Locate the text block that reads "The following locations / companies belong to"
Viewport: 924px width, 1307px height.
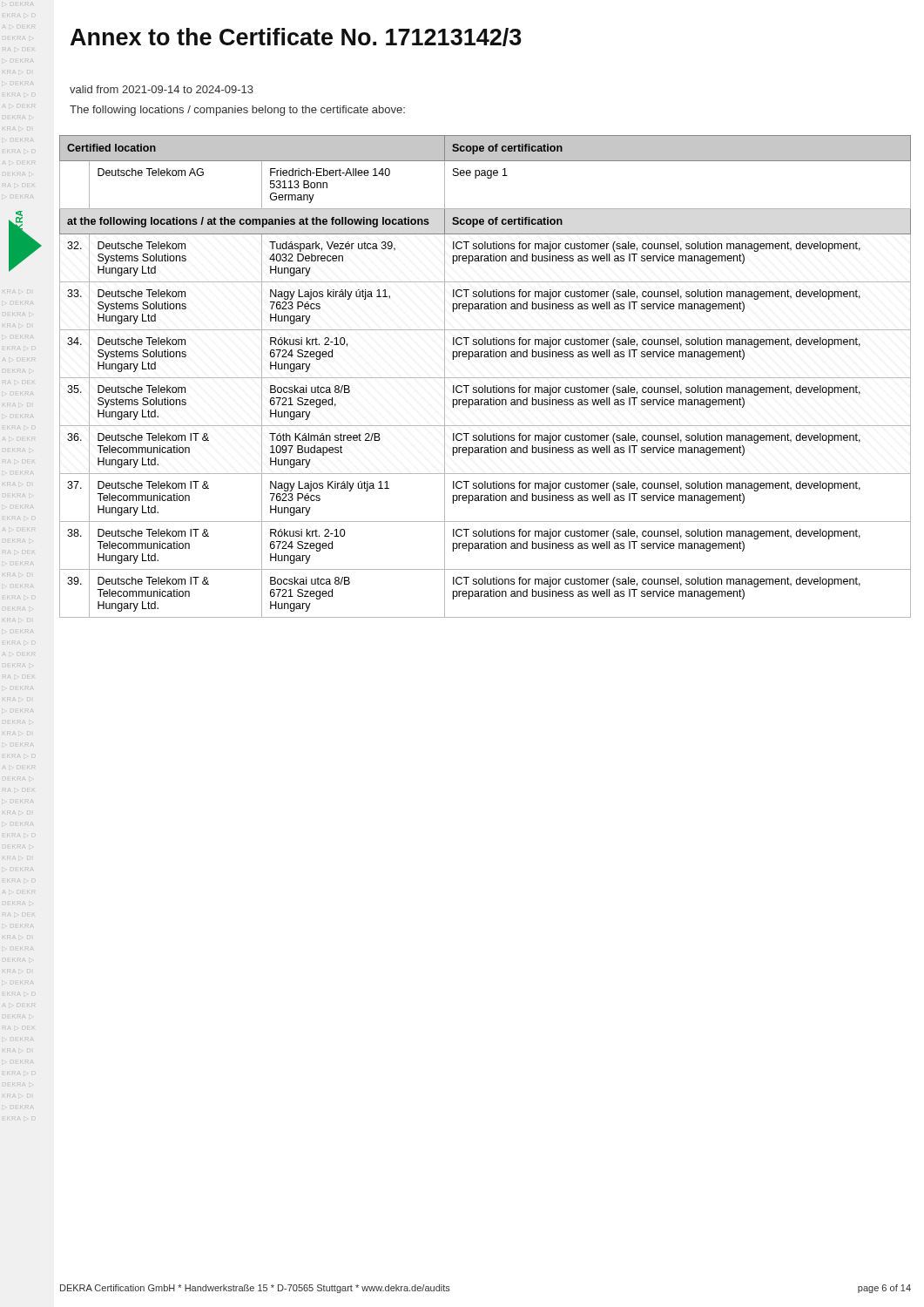click(238, 109)
